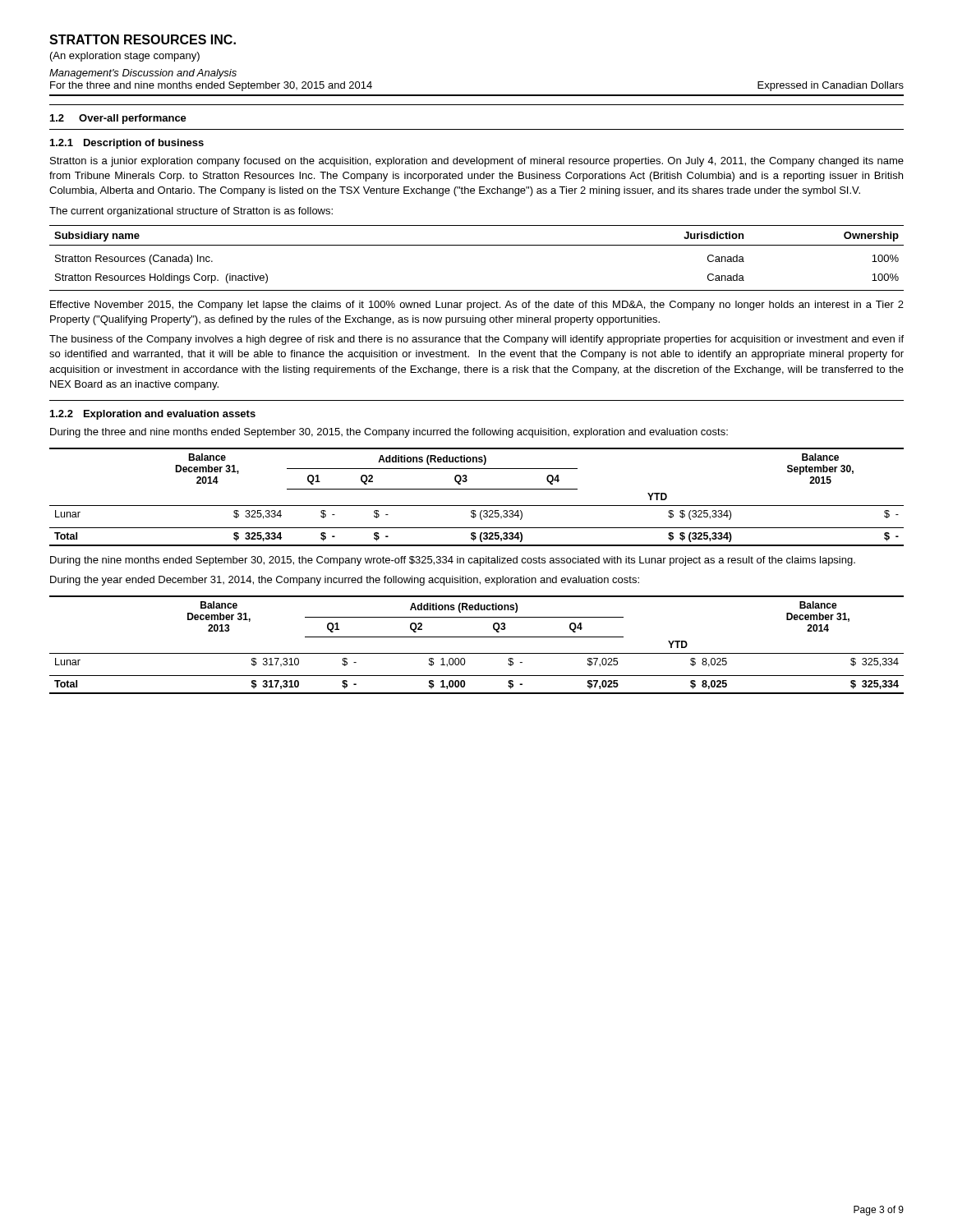953x1232 pixels.
Task: Navigate to the element starting "1.2.1Description of business"
Action: (127, 143)
